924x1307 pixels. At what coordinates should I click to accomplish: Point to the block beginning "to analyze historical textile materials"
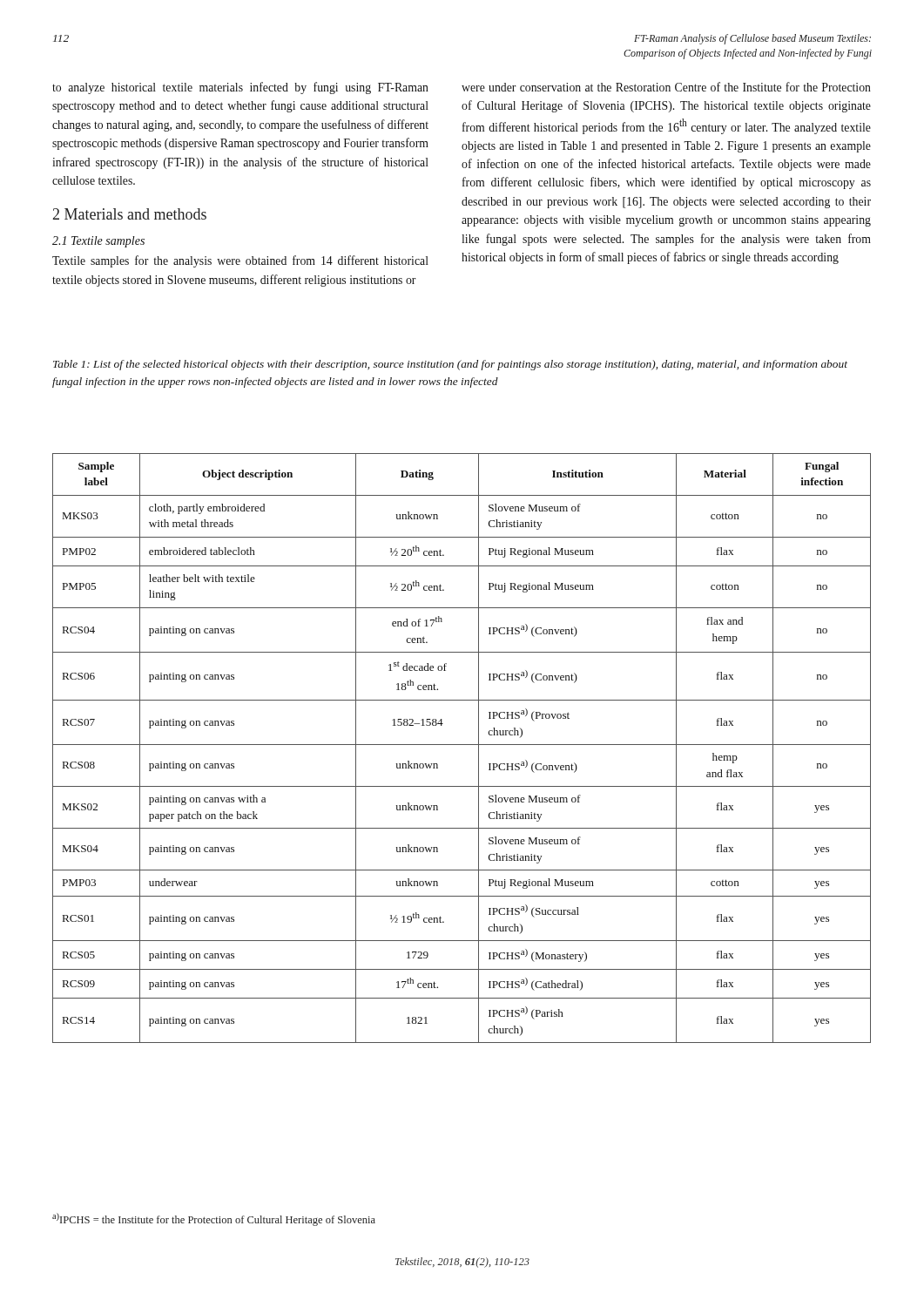pos(240,134)
